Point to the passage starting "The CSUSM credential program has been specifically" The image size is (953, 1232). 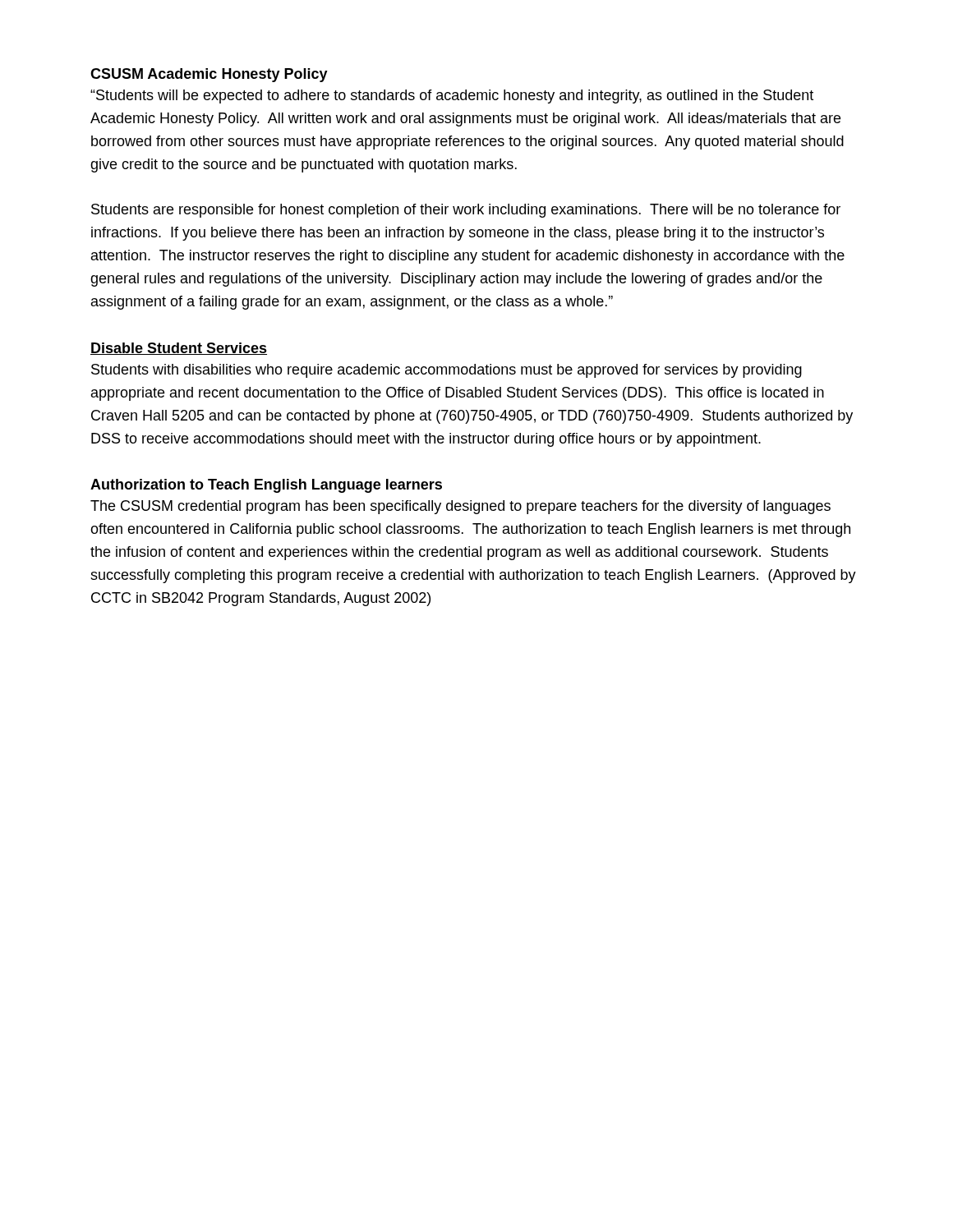[x=473, y=552]
